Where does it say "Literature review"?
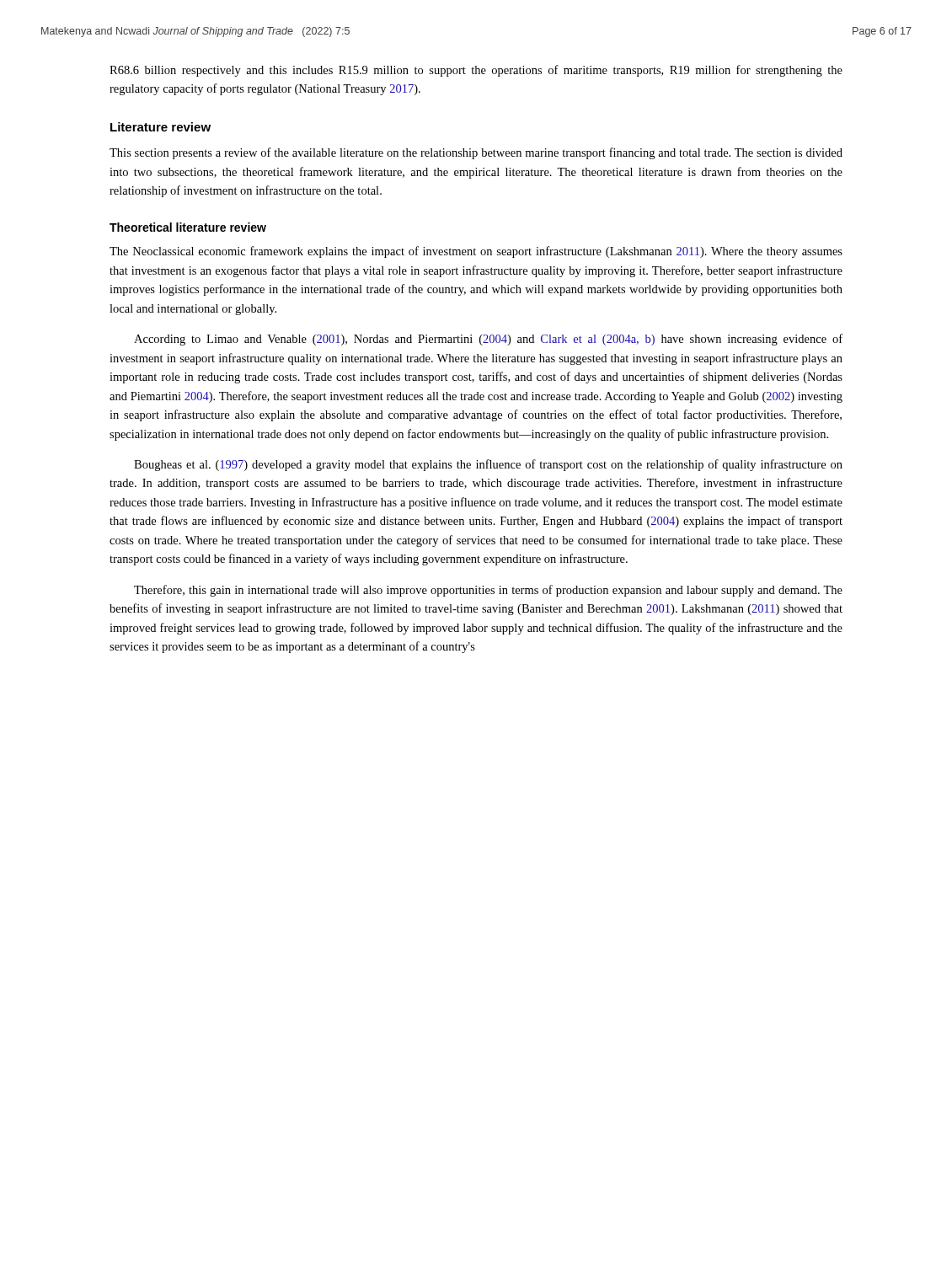 tap(160, 127)
